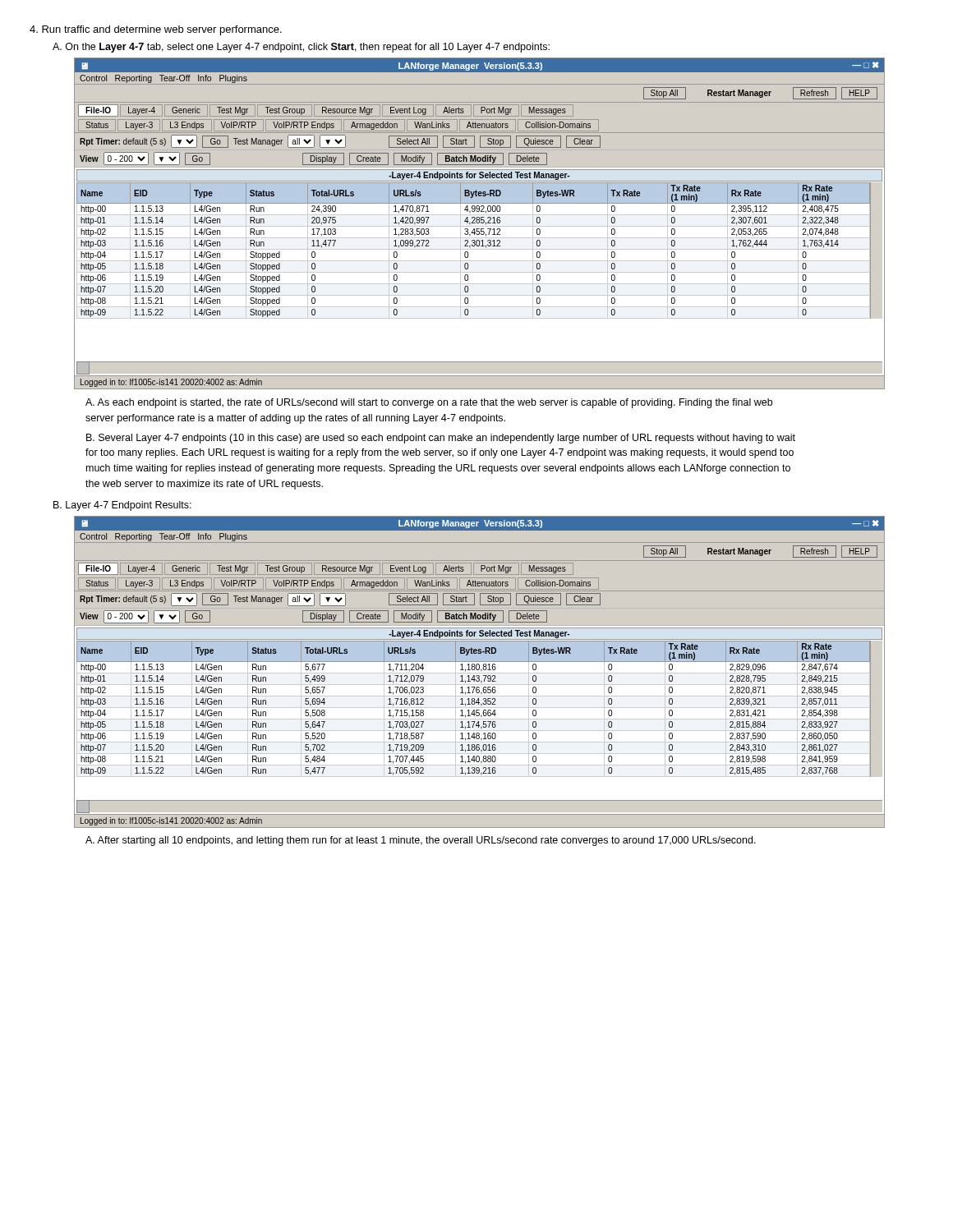
Task: Locate the list item containing "4. Run traffic"
Action: pyautogui.click(x=156, y=29)
